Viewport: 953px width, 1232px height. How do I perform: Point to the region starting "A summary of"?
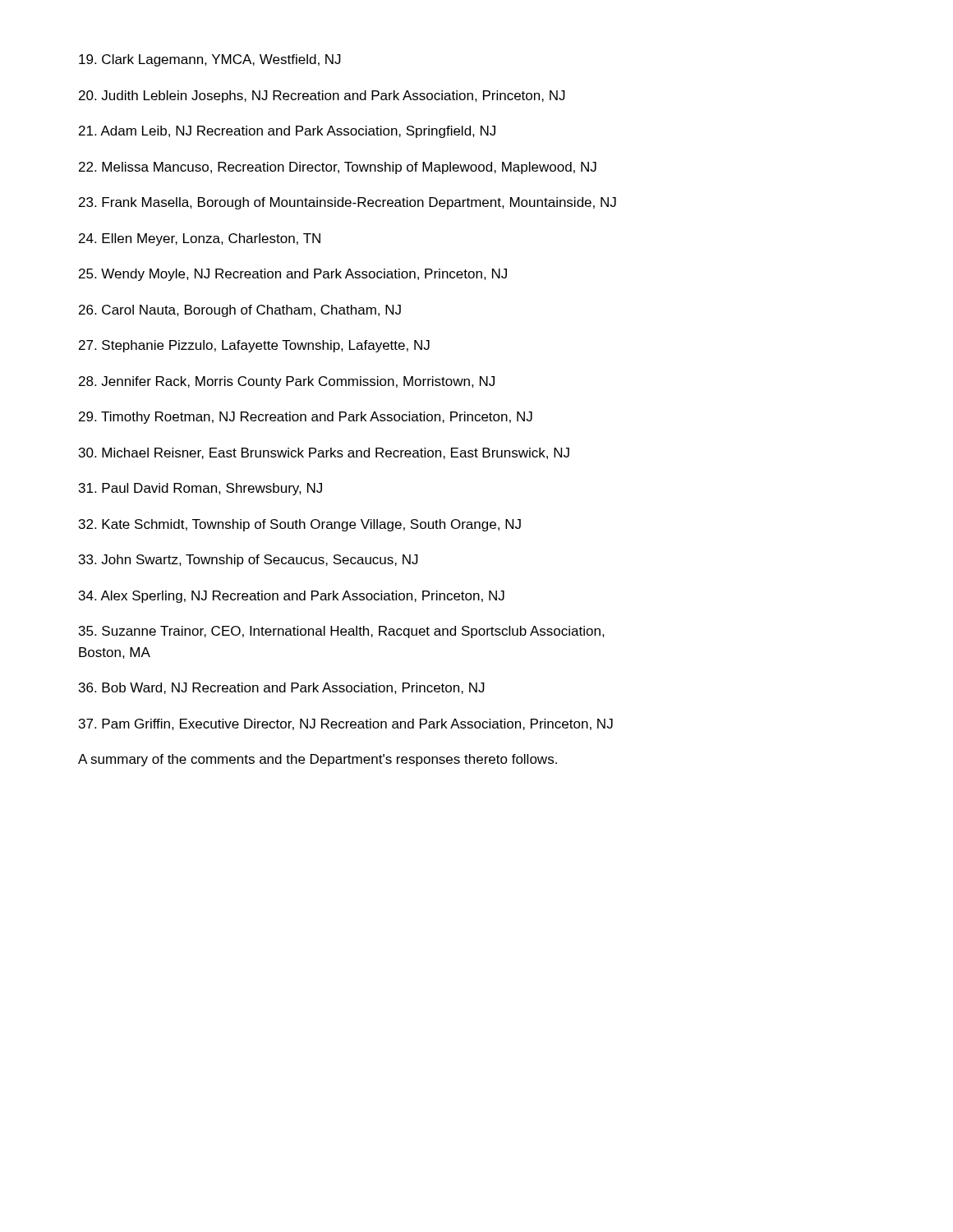318,759
